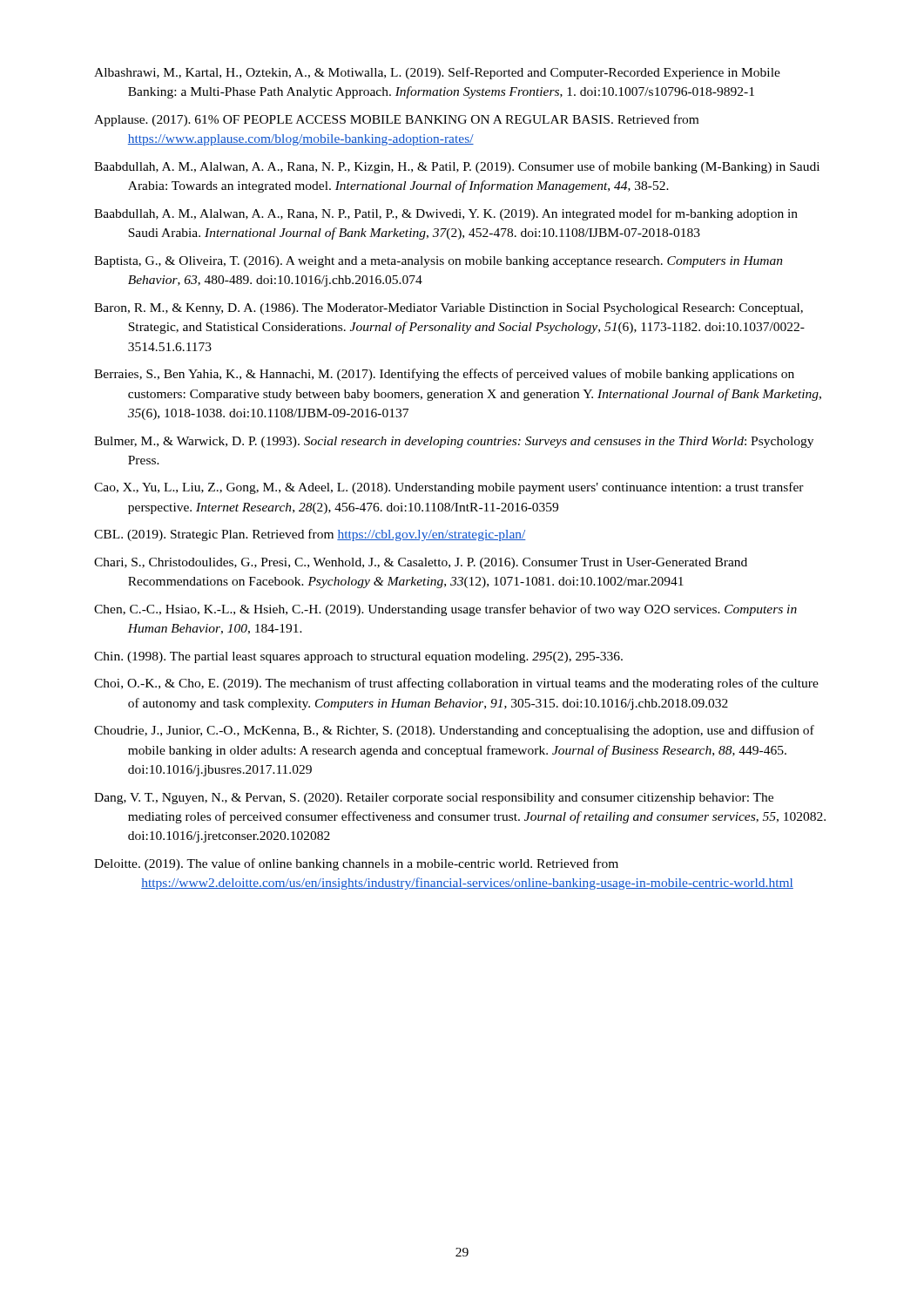Locate the block of text that opens with "Cao, X., Yu, L., Liu, Z., Gong,"

pos(449,497)
